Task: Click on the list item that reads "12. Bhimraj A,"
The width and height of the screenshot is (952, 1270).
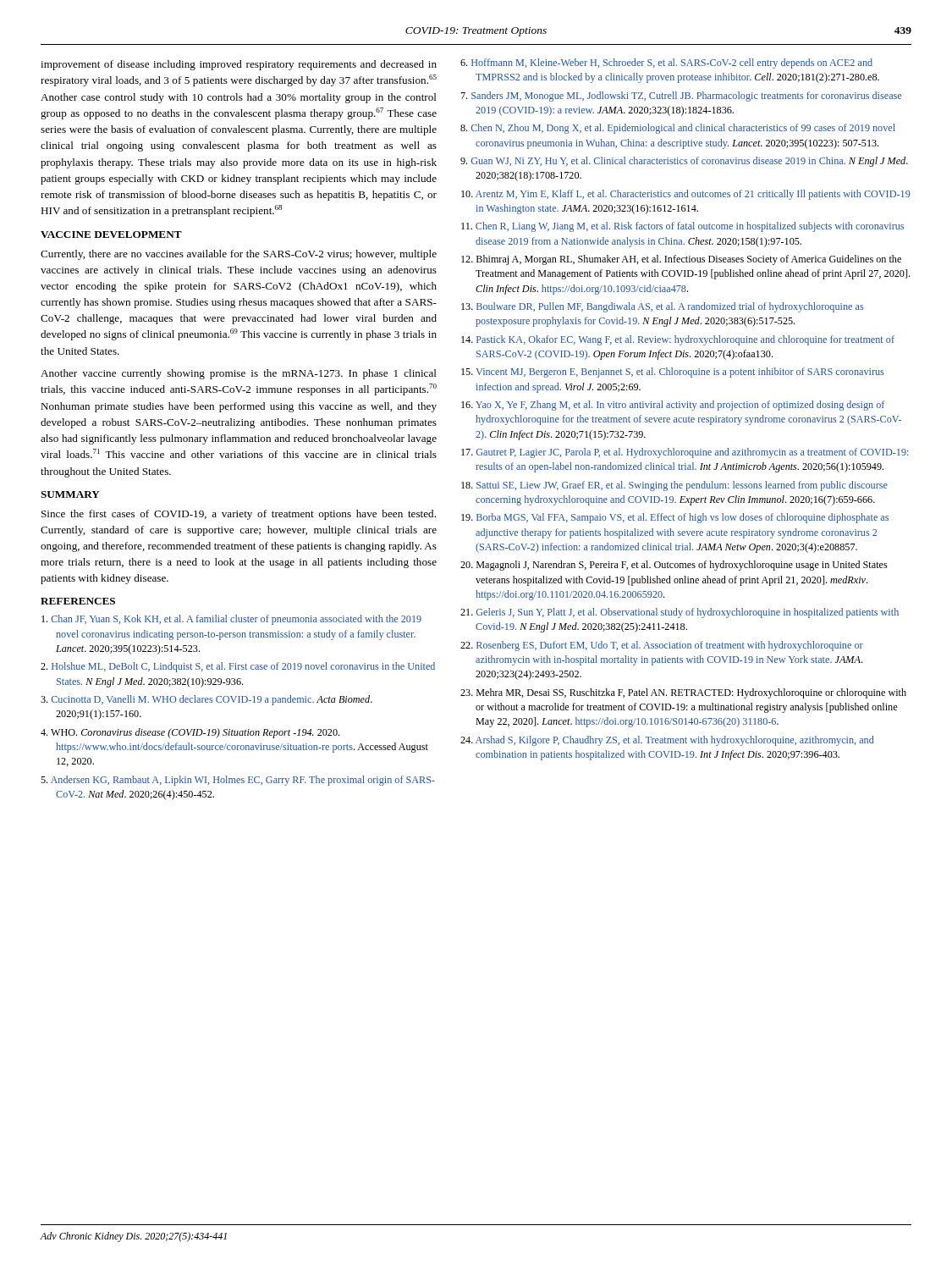Action: point(685,274)
